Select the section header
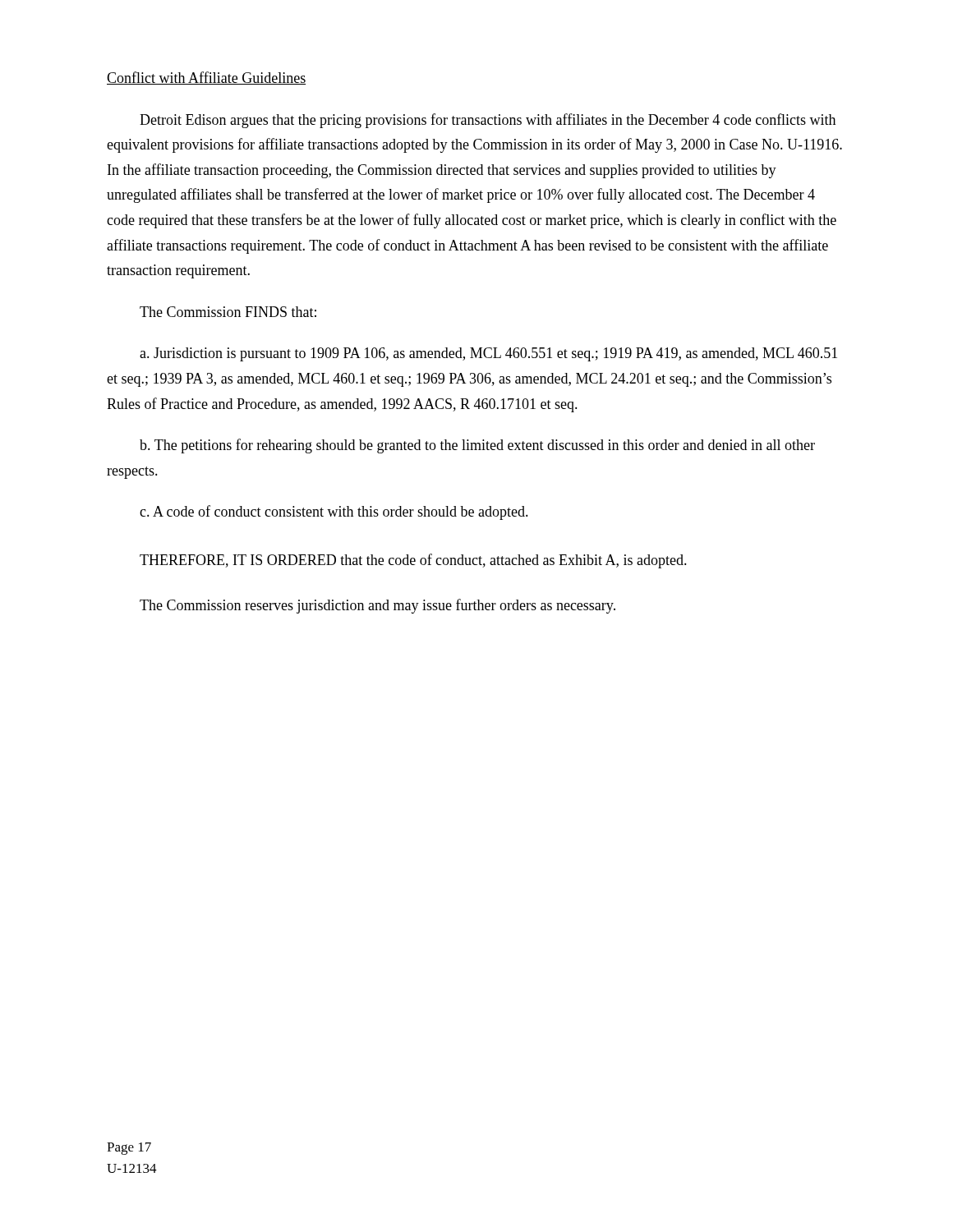Image resolution: width=953 pixels, height=1232 pixels. tap(206, 78)
